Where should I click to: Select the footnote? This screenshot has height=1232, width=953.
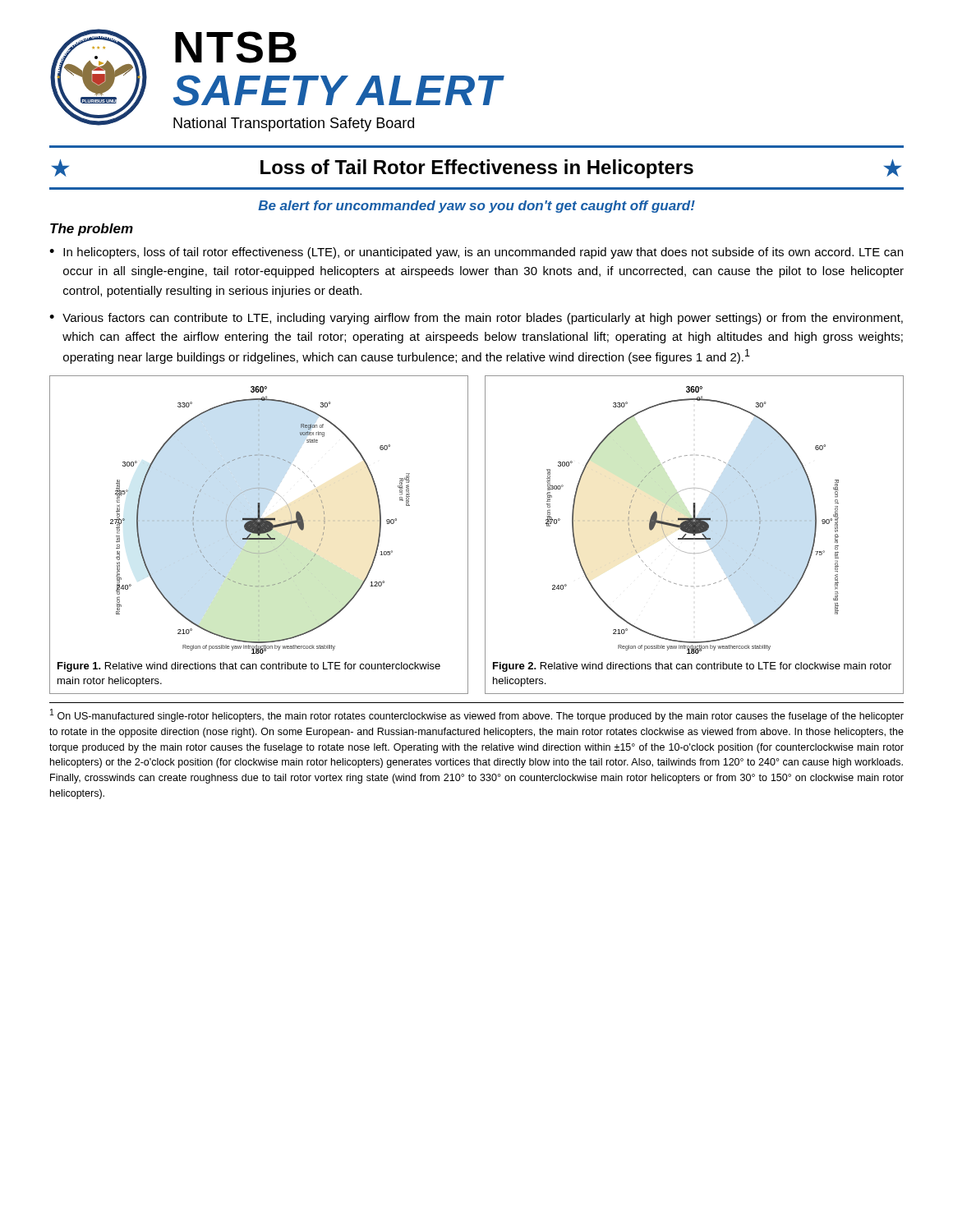(x=476, y=753)
